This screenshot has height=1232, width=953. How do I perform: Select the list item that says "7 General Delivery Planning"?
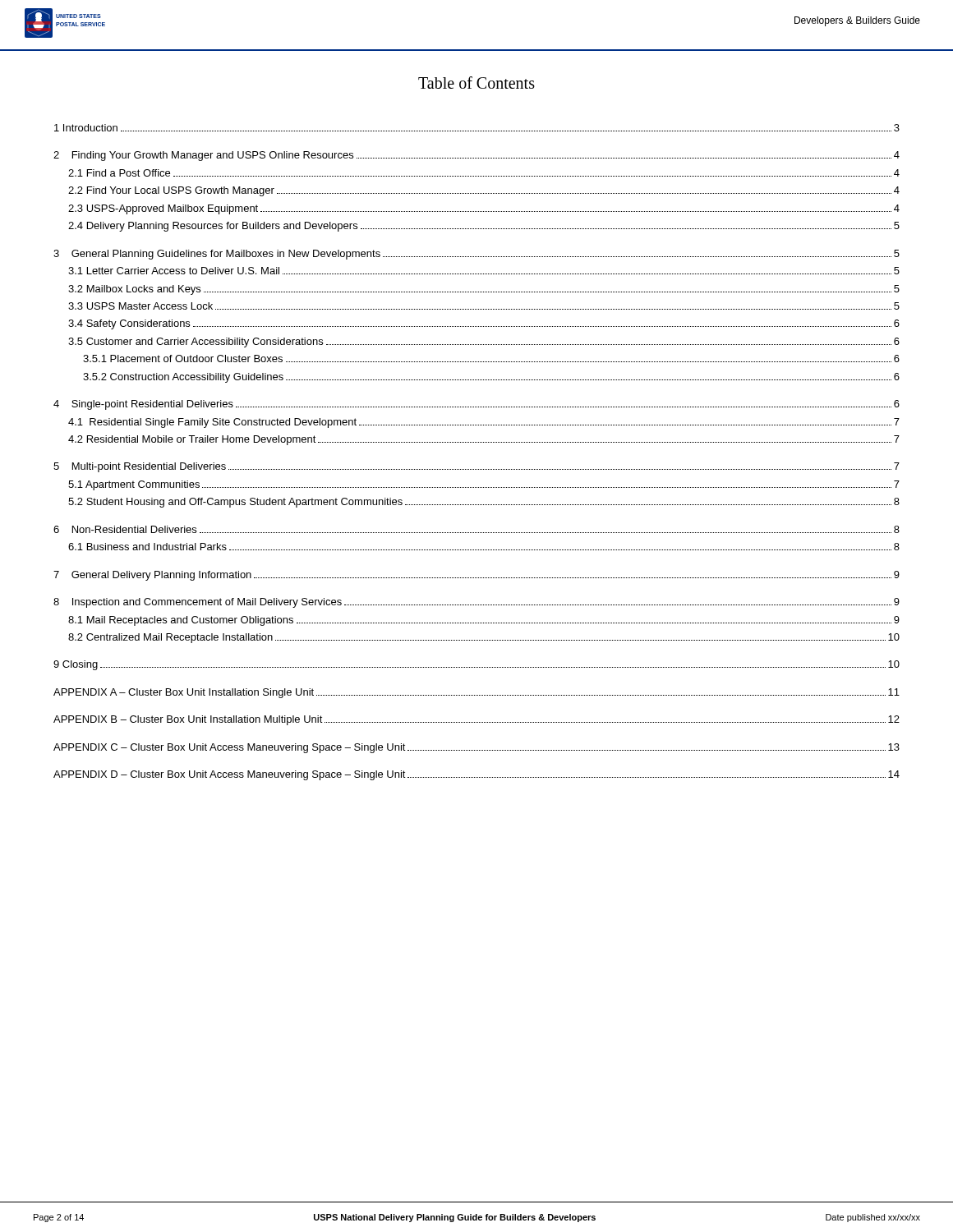(x=476, y=574)
